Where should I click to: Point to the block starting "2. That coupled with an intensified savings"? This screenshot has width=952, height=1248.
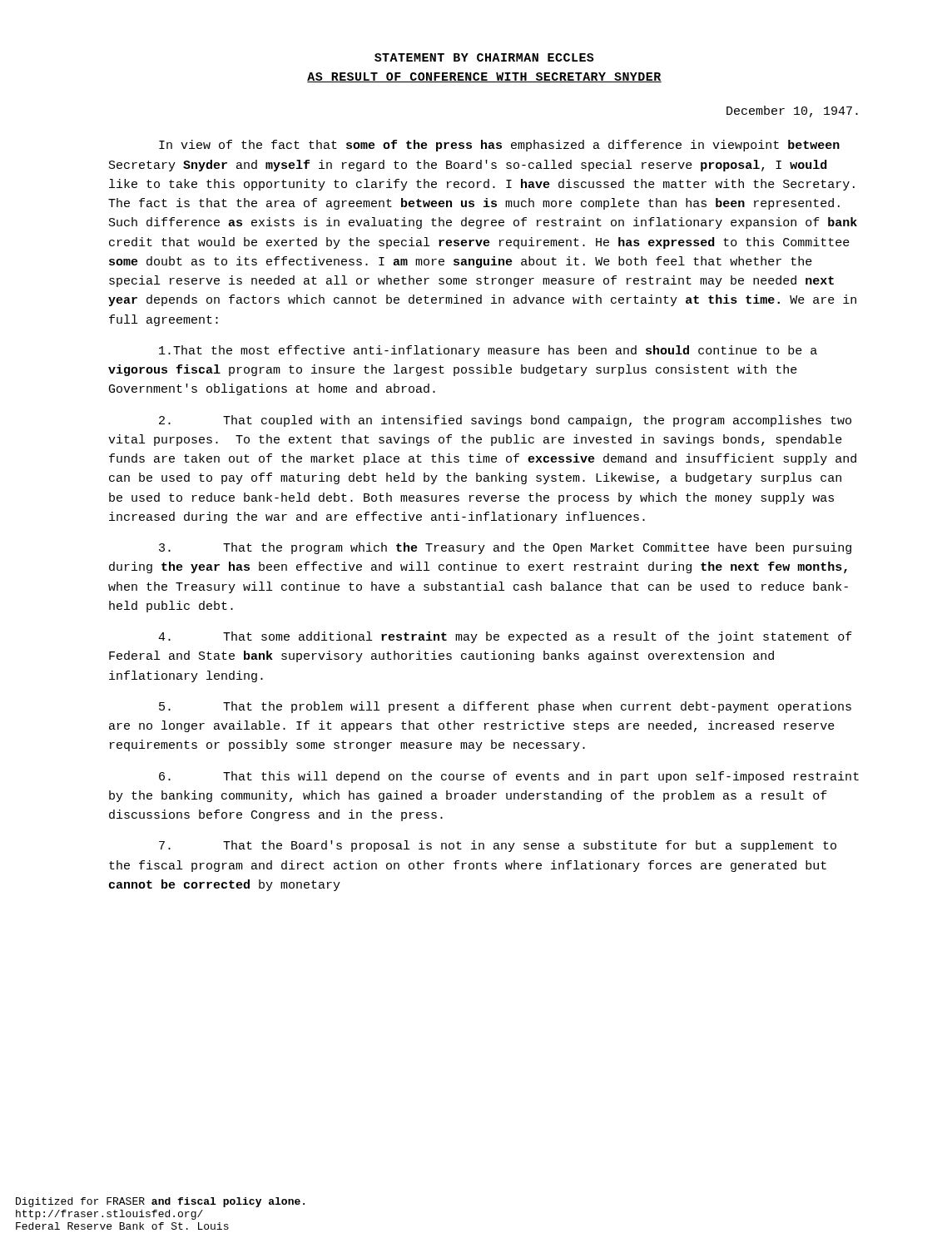483,468
